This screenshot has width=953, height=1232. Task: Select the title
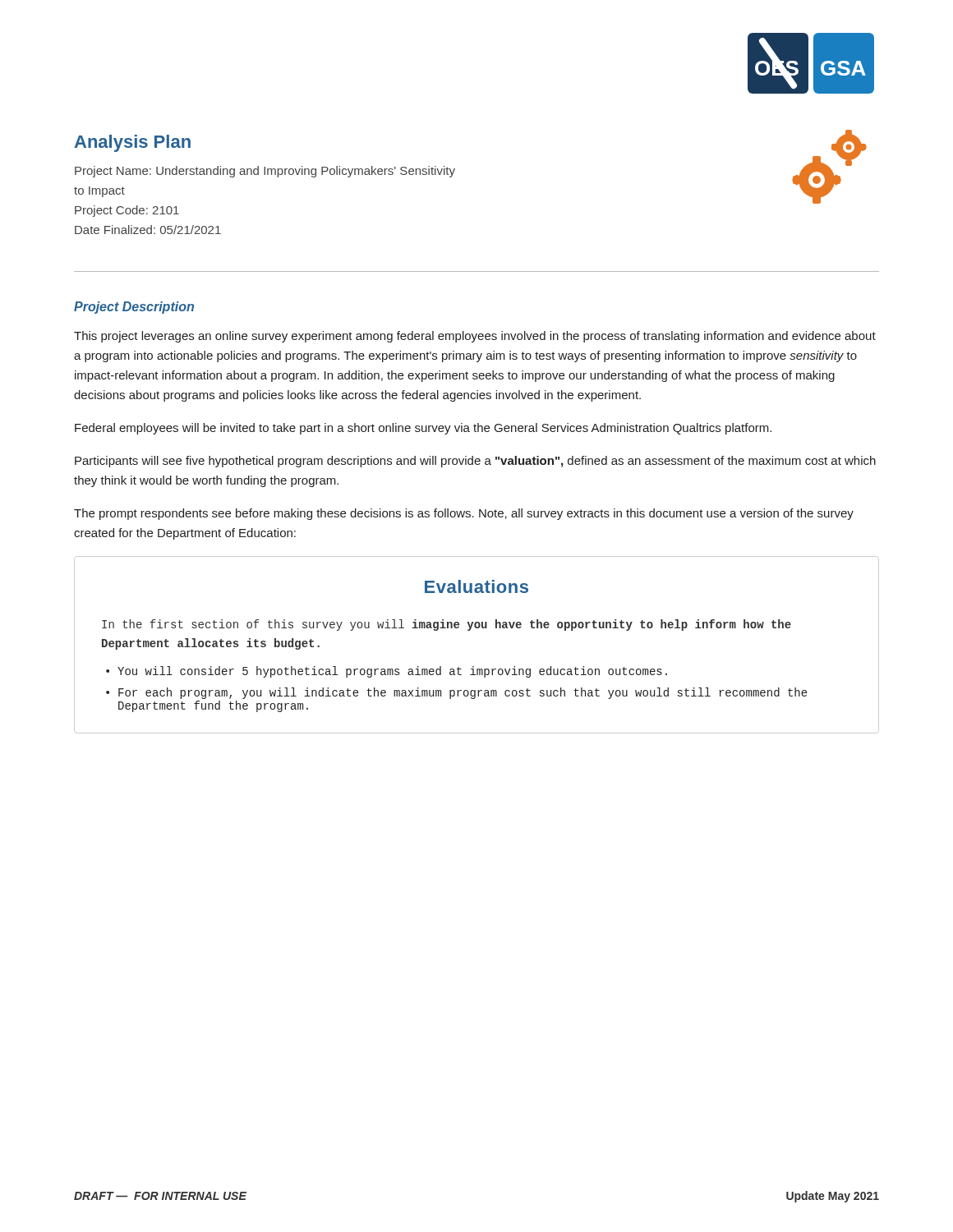tap(133, 142)
